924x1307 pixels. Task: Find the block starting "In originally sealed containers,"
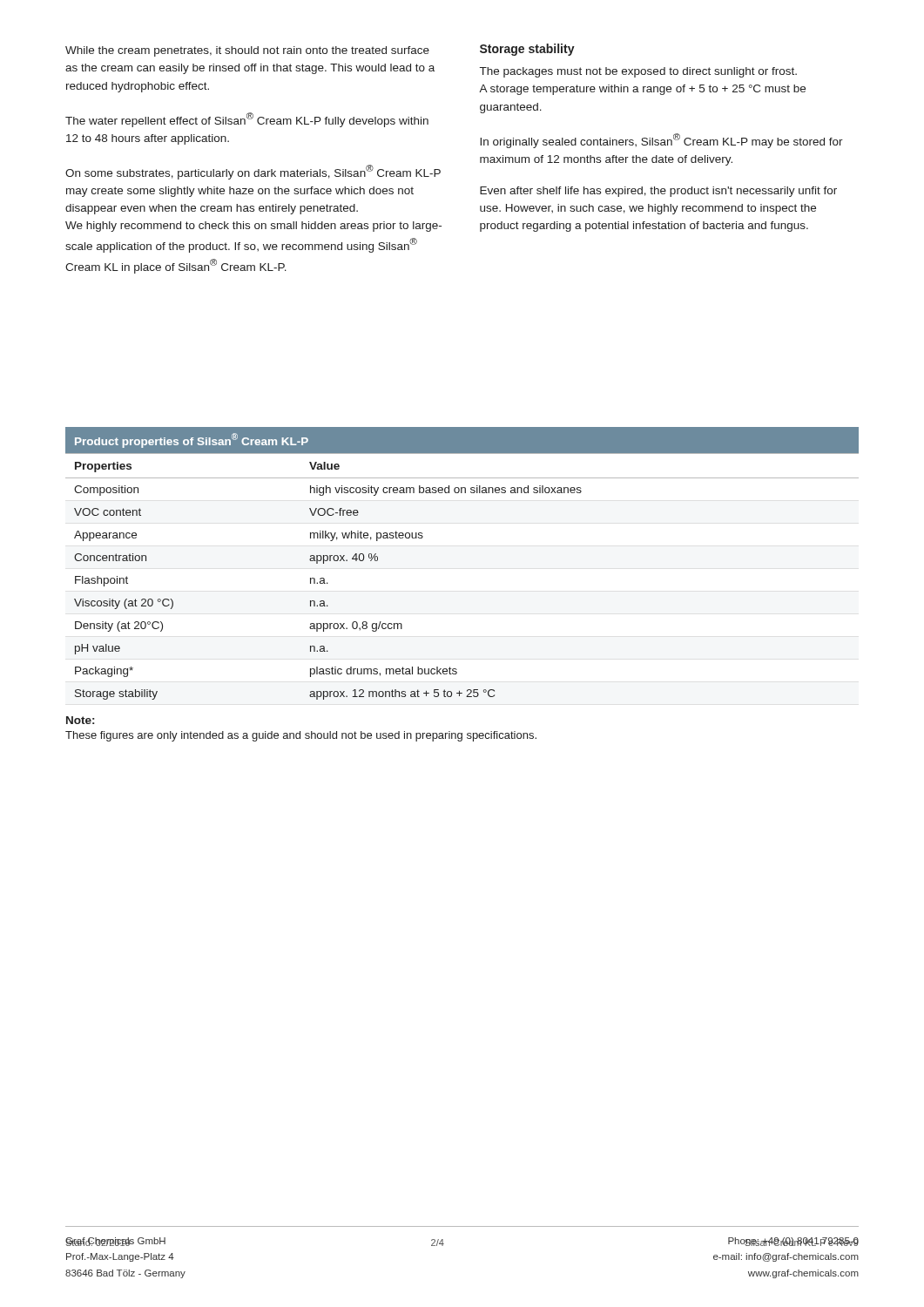tap(661, 148)
